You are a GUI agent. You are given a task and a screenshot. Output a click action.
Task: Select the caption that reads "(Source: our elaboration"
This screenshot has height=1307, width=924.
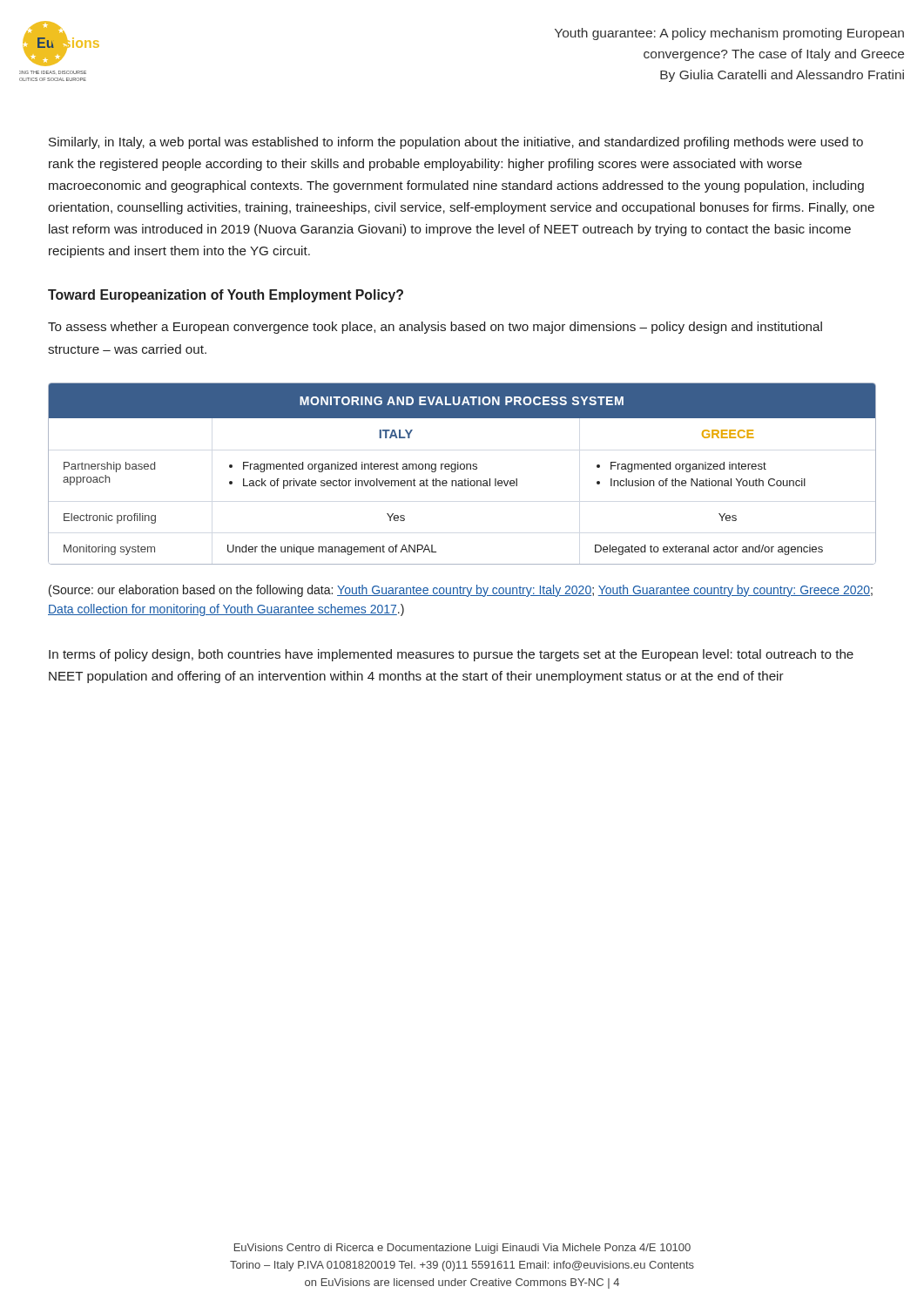pyautogui.click(x=461, y=599)
